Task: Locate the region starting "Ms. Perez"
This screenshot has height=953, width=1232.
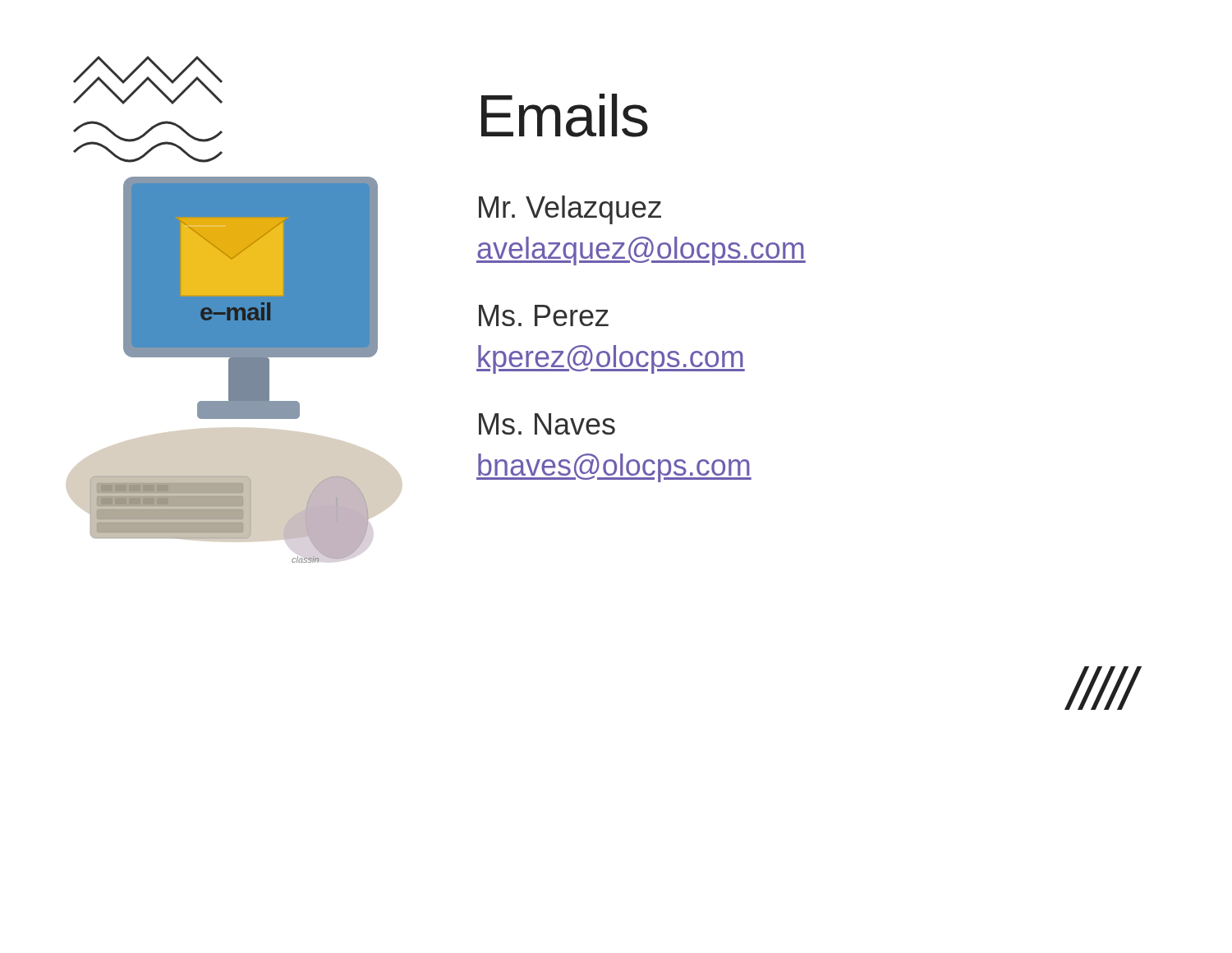Action: click(544, 315)
